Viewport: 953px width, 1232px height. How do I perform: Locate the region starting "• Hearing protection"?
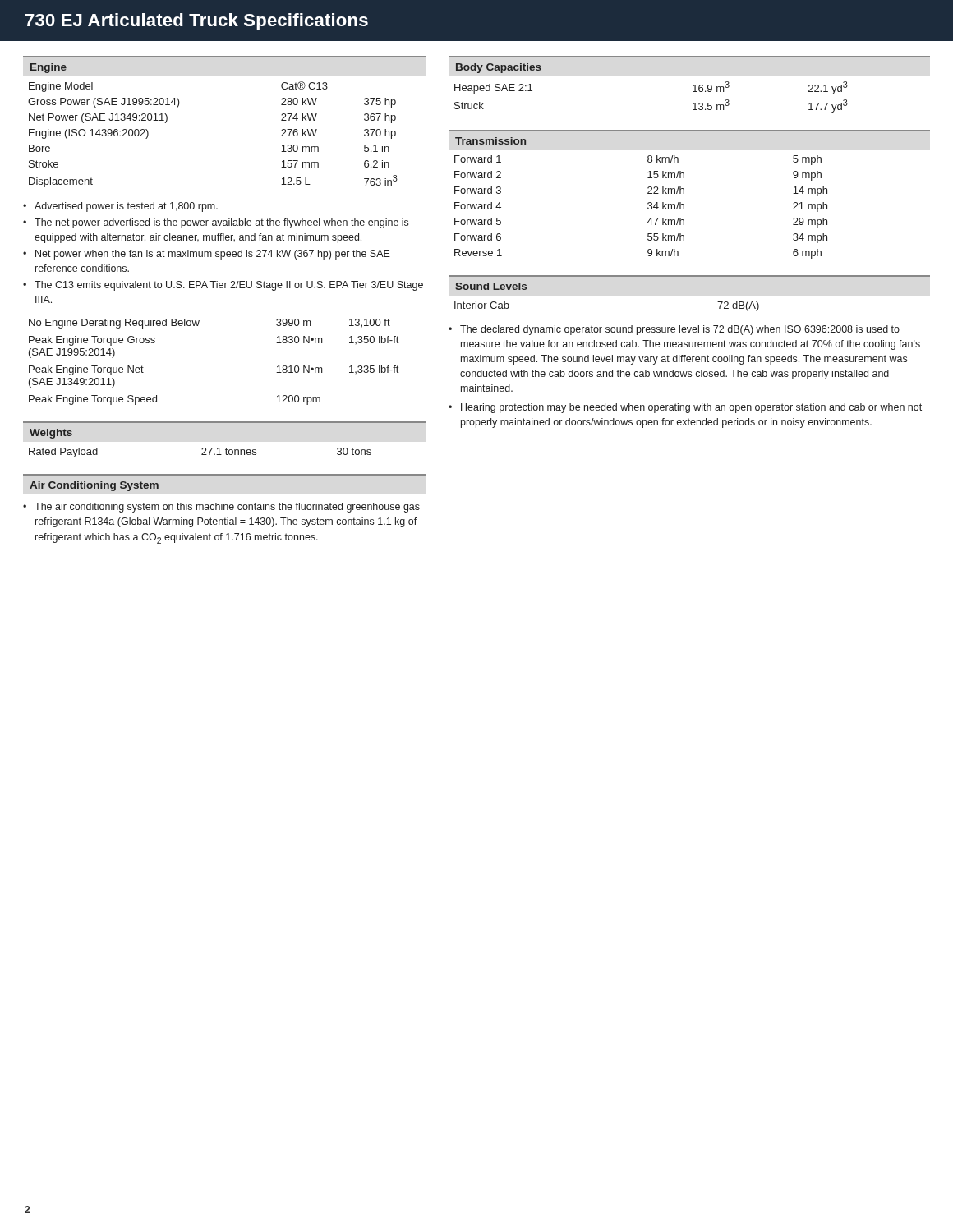coord(685,414)
